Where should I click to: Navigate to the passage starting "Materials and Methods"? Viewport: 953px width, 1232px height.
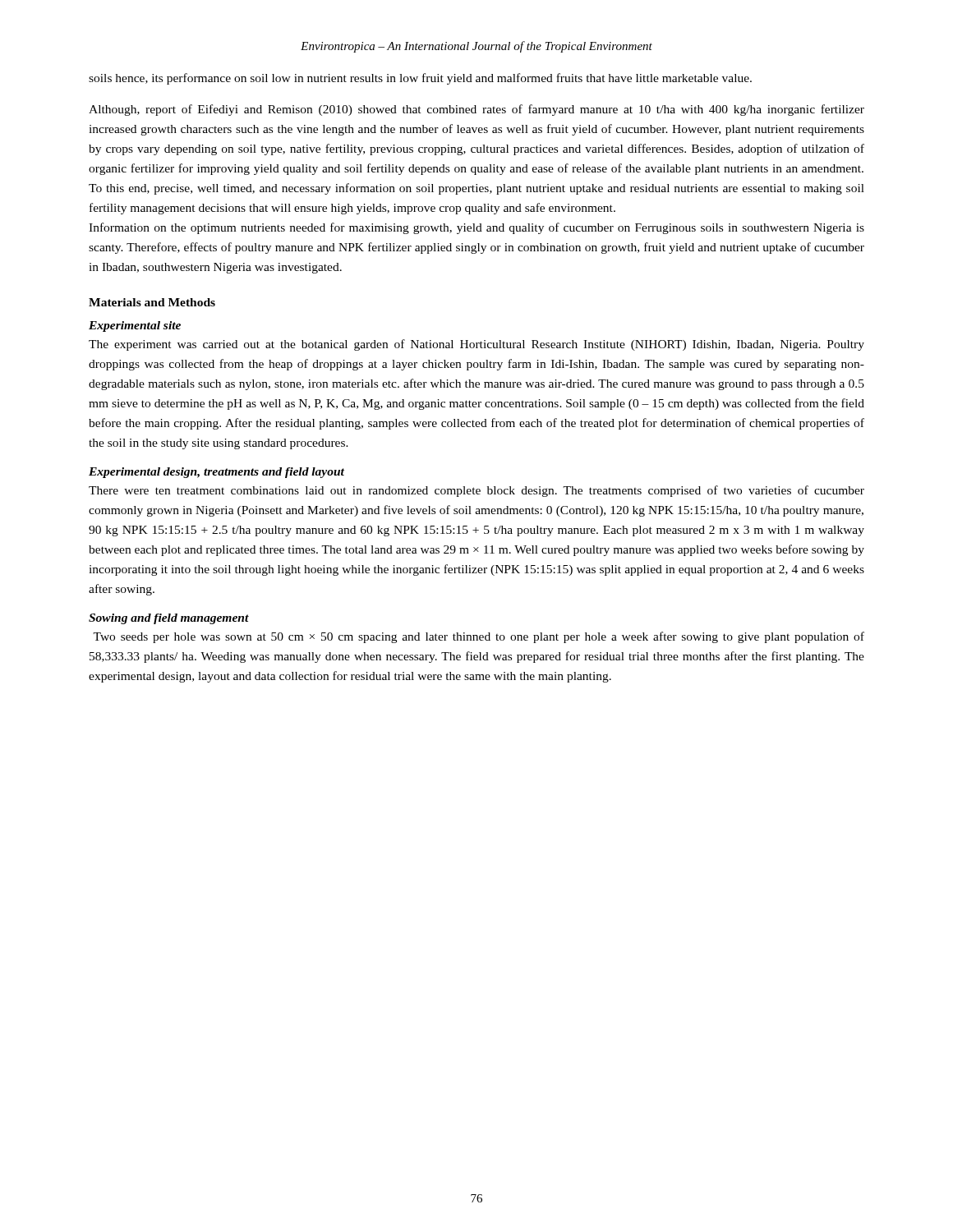click(x=152, y=302)
